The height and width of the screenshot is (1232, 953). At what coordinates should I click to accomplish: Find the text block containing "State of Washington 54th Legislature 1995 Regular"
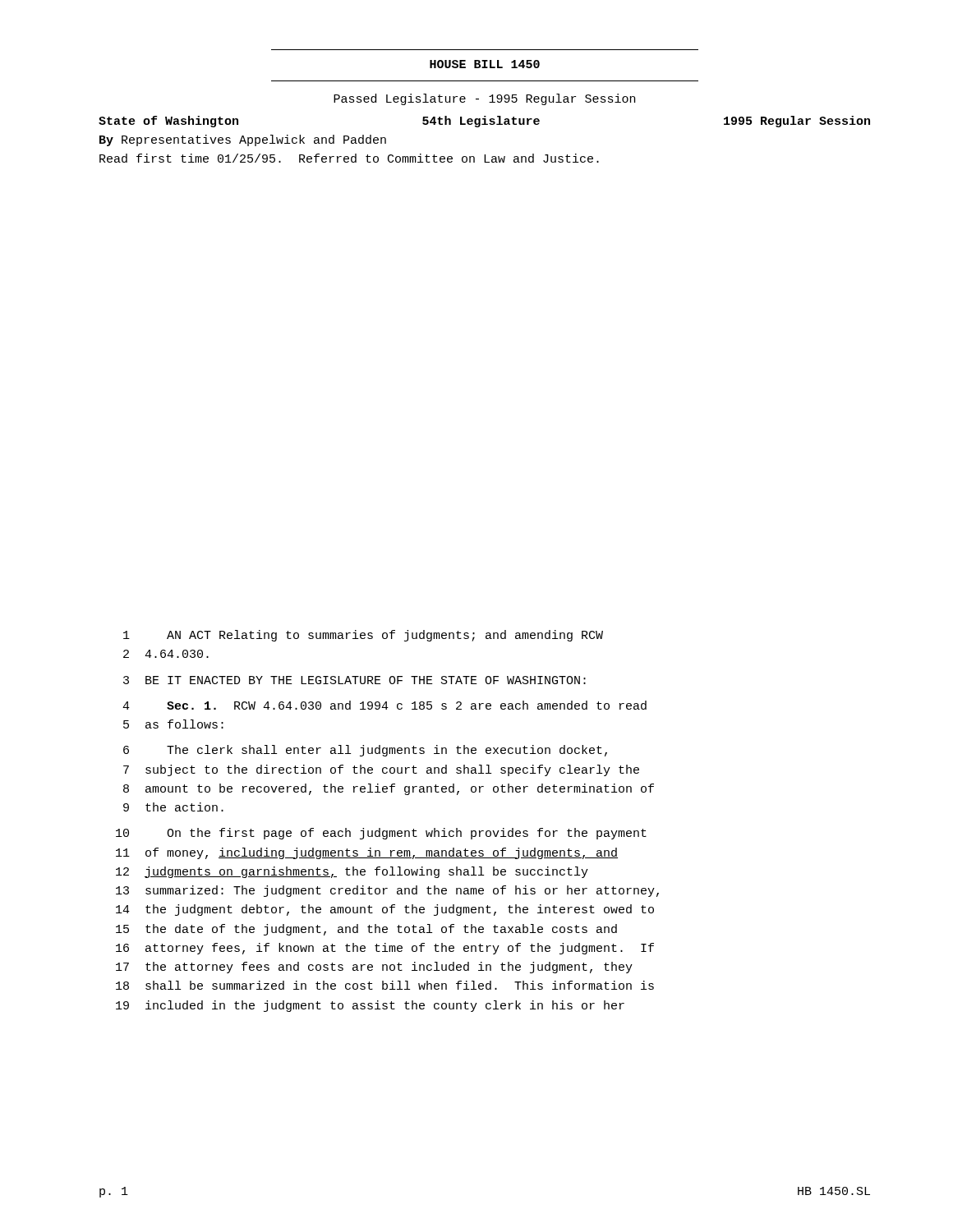click(485, 122)
